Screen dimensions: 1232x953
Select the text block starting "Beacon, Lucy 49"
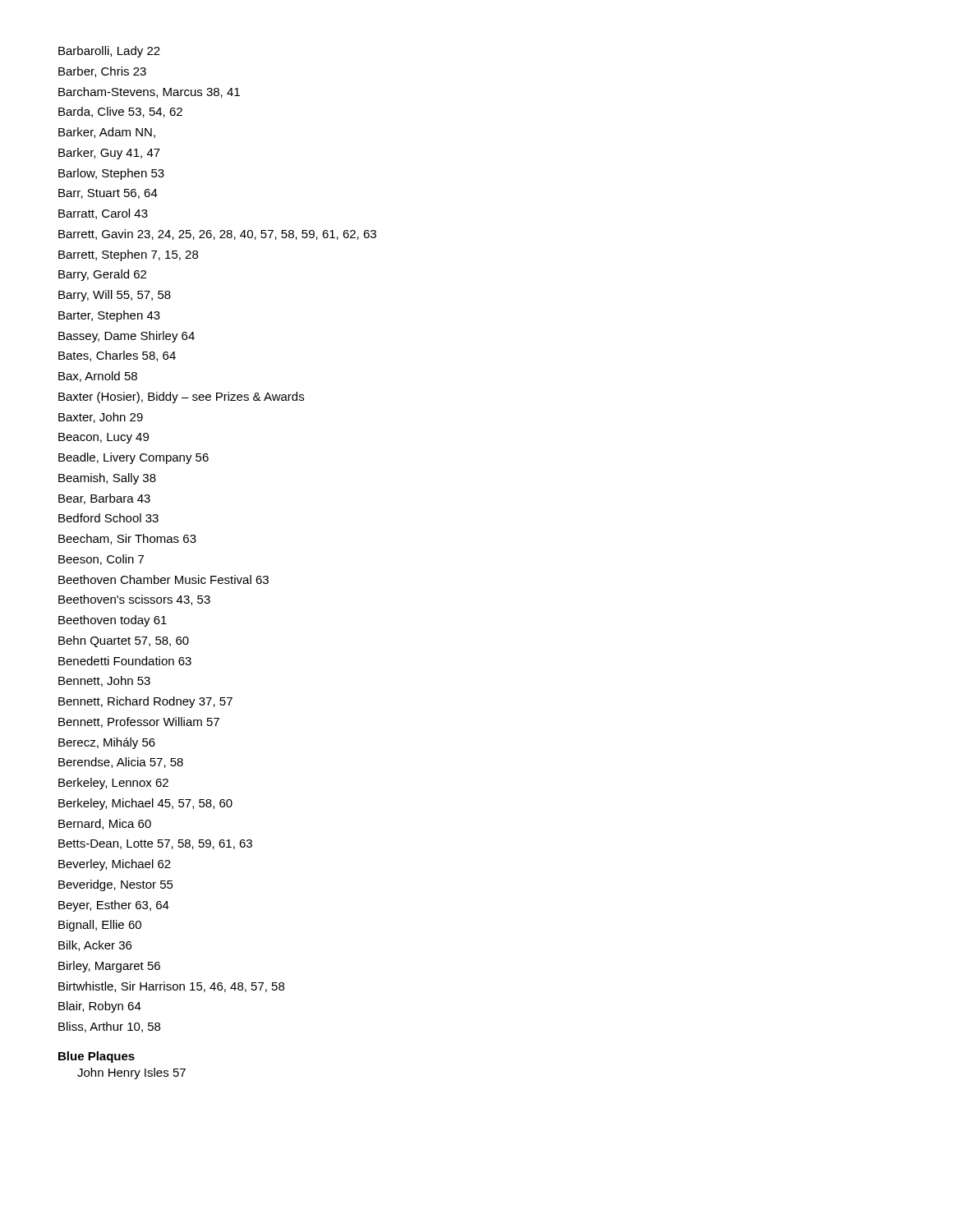[x=103, y=437]
